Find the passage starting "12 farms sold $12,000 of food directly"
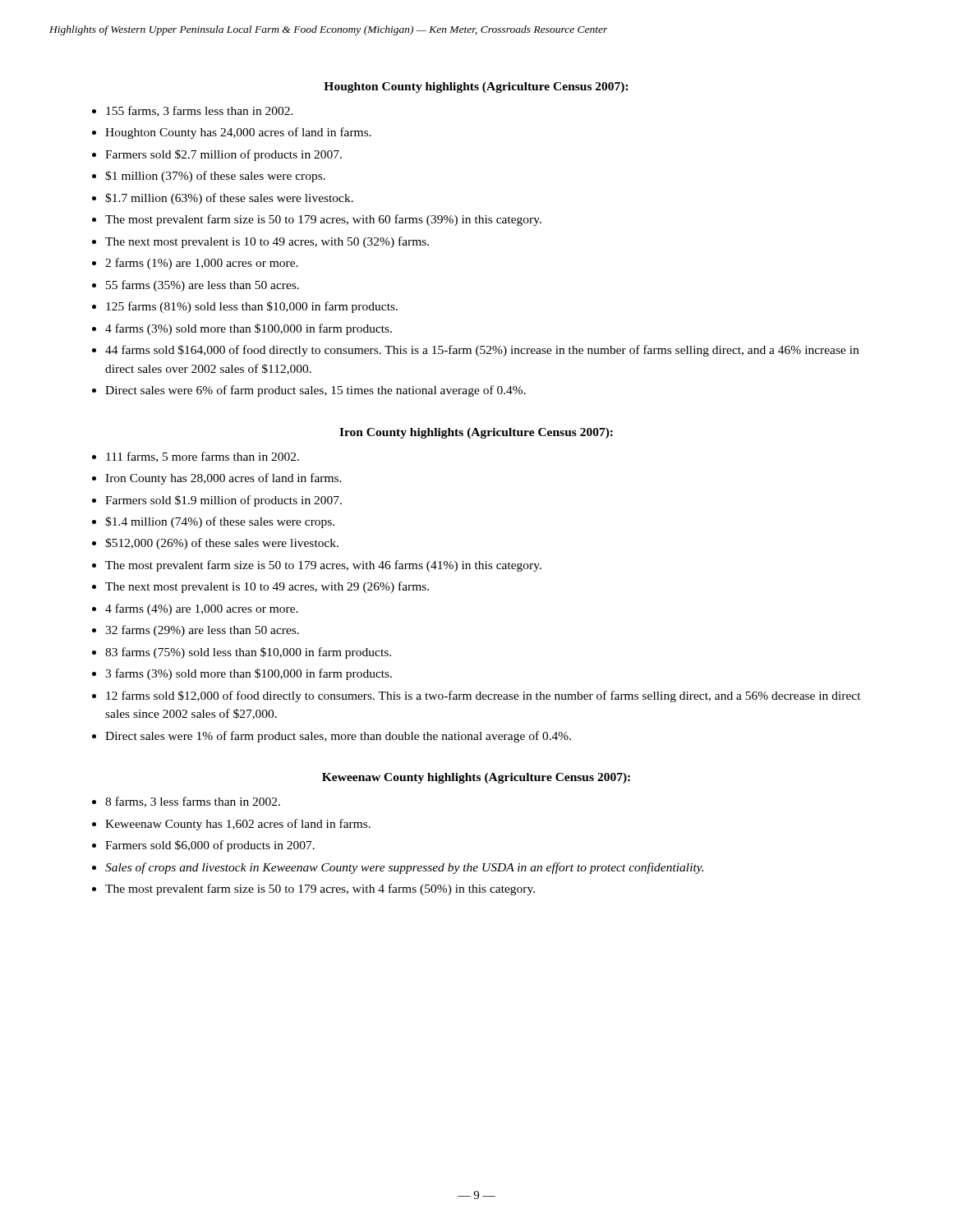 pos(483,704)
